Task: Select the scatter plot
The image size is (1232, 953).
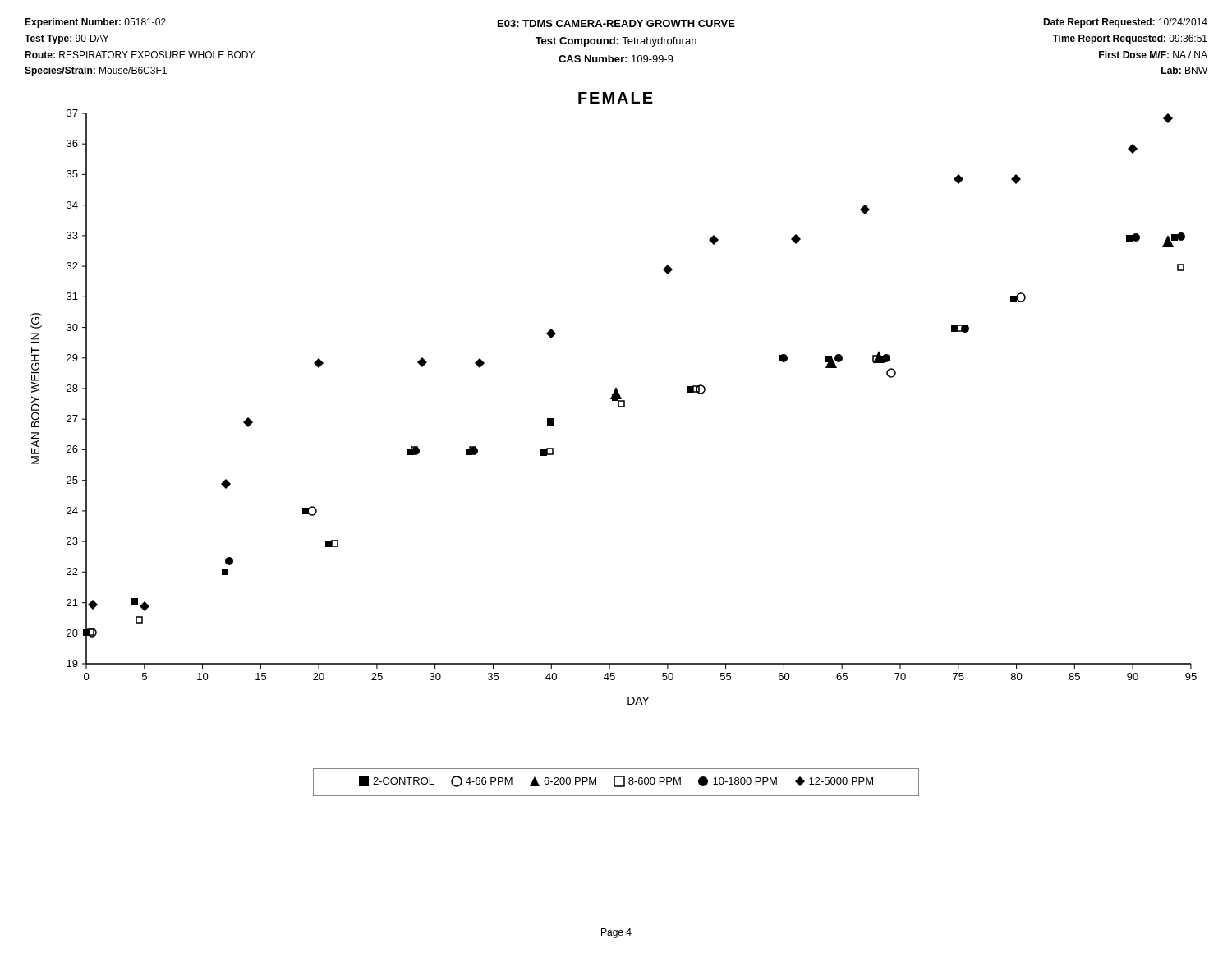Action: (616, 426)
